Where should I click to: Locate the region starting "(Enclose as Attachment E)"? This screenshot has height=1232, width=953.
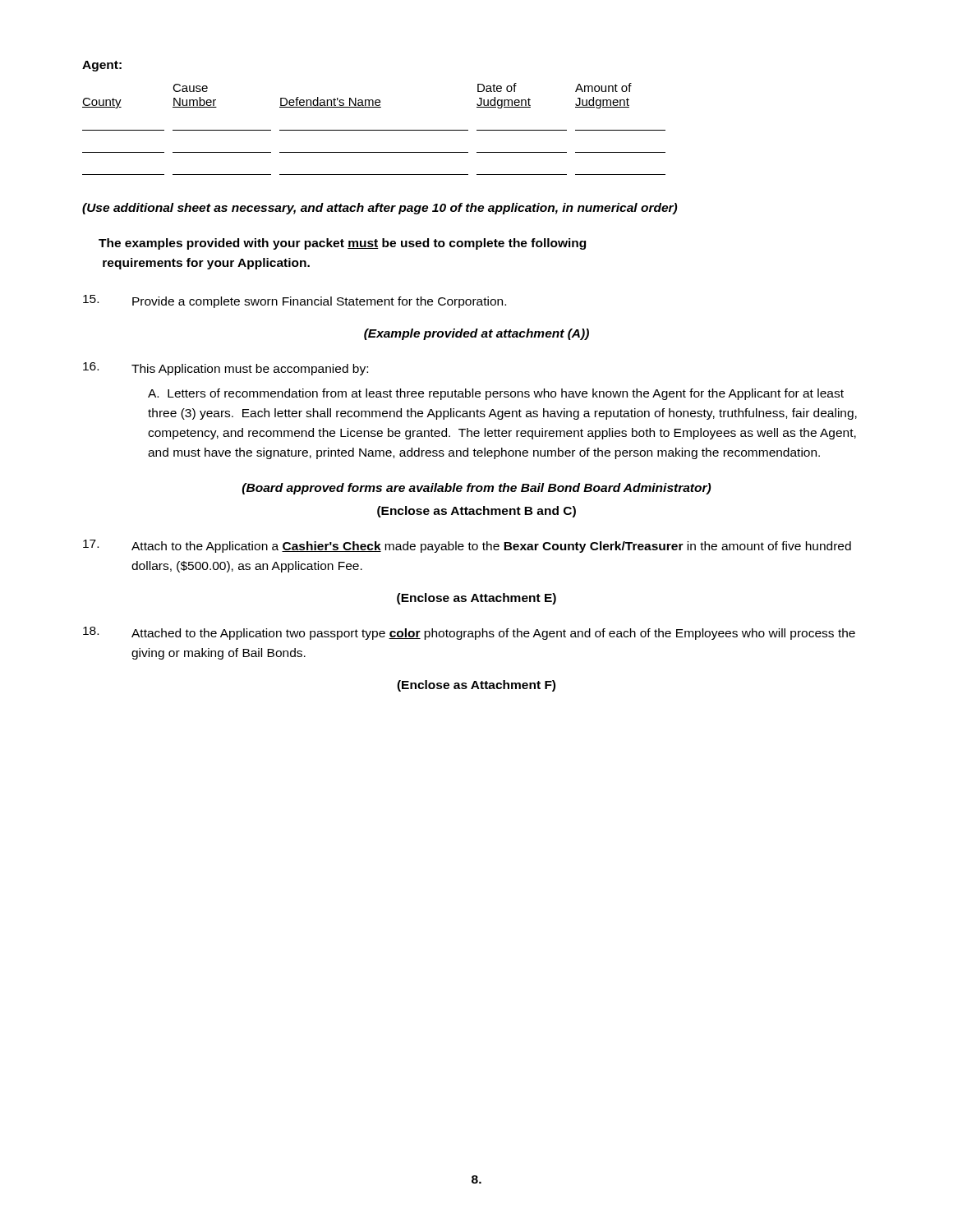(x=476, y=597)
